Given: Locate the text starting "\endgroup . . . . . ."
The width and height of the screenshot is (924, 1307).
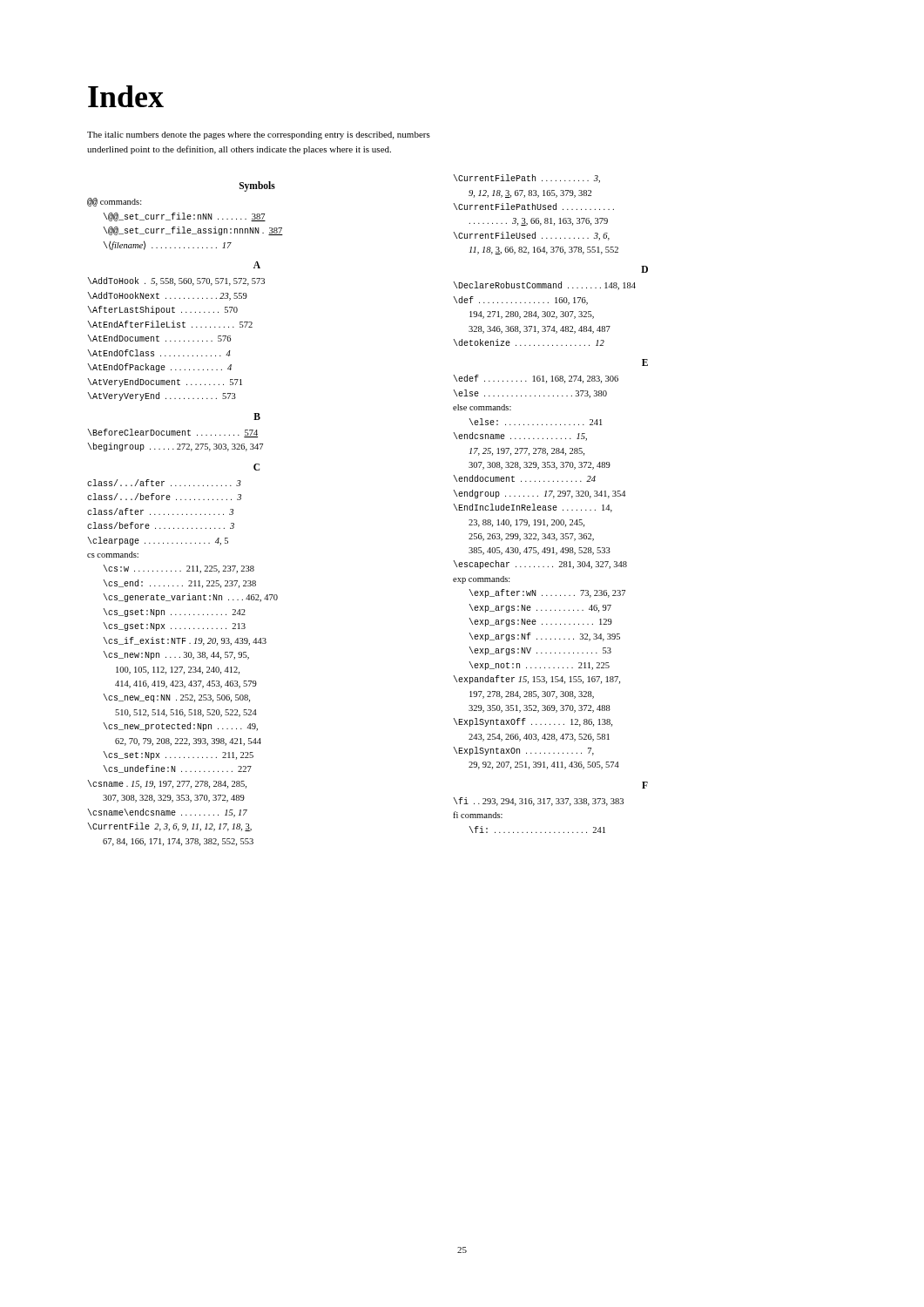Looking at the screenshot, I should 539,494.
